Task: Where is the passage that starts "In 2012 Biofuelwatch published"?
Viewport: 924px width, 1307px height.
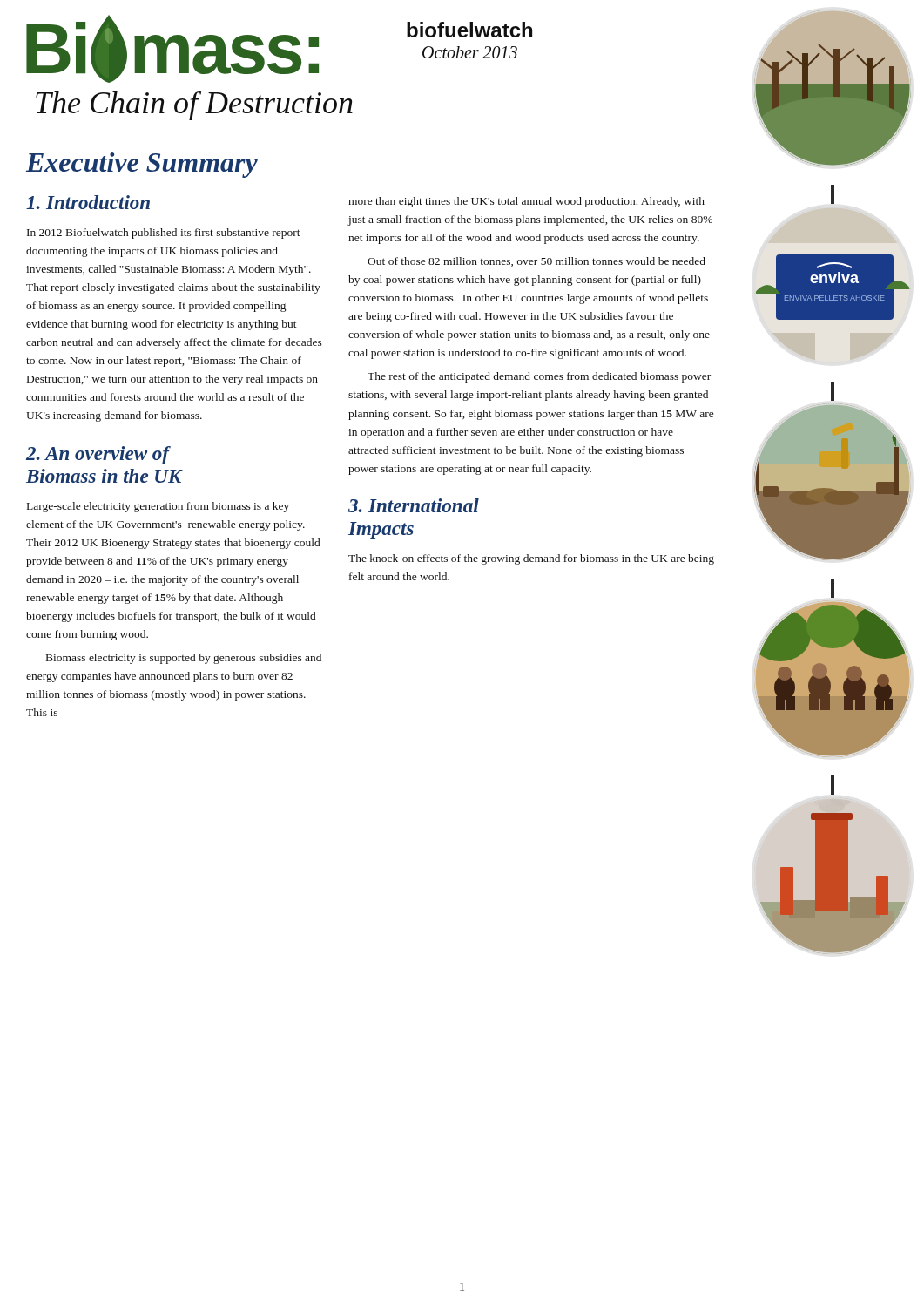Action: point(176,324)
